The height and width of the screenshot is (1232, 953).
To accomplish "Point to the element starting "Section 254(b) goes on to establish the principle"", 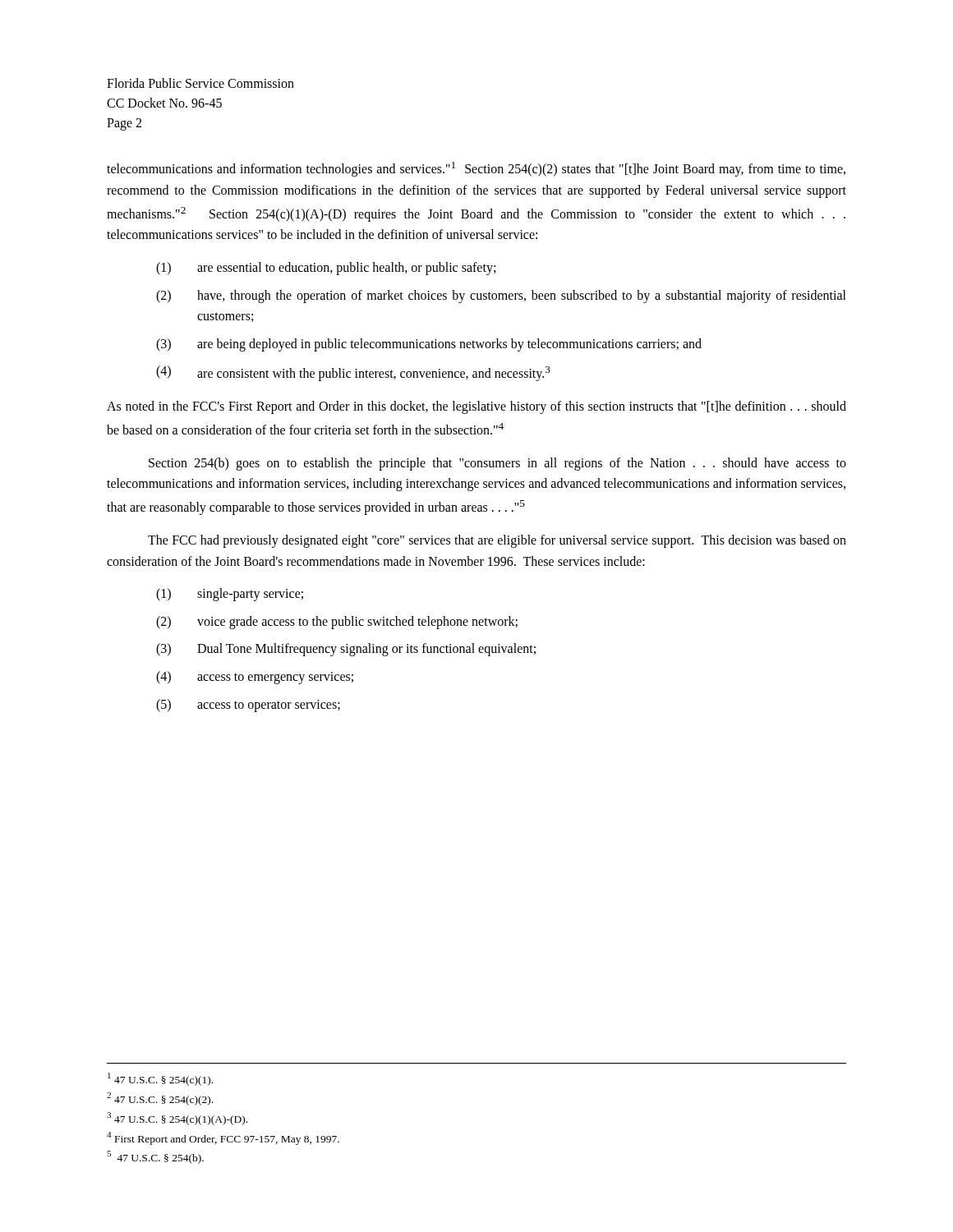I will [476, 485].
